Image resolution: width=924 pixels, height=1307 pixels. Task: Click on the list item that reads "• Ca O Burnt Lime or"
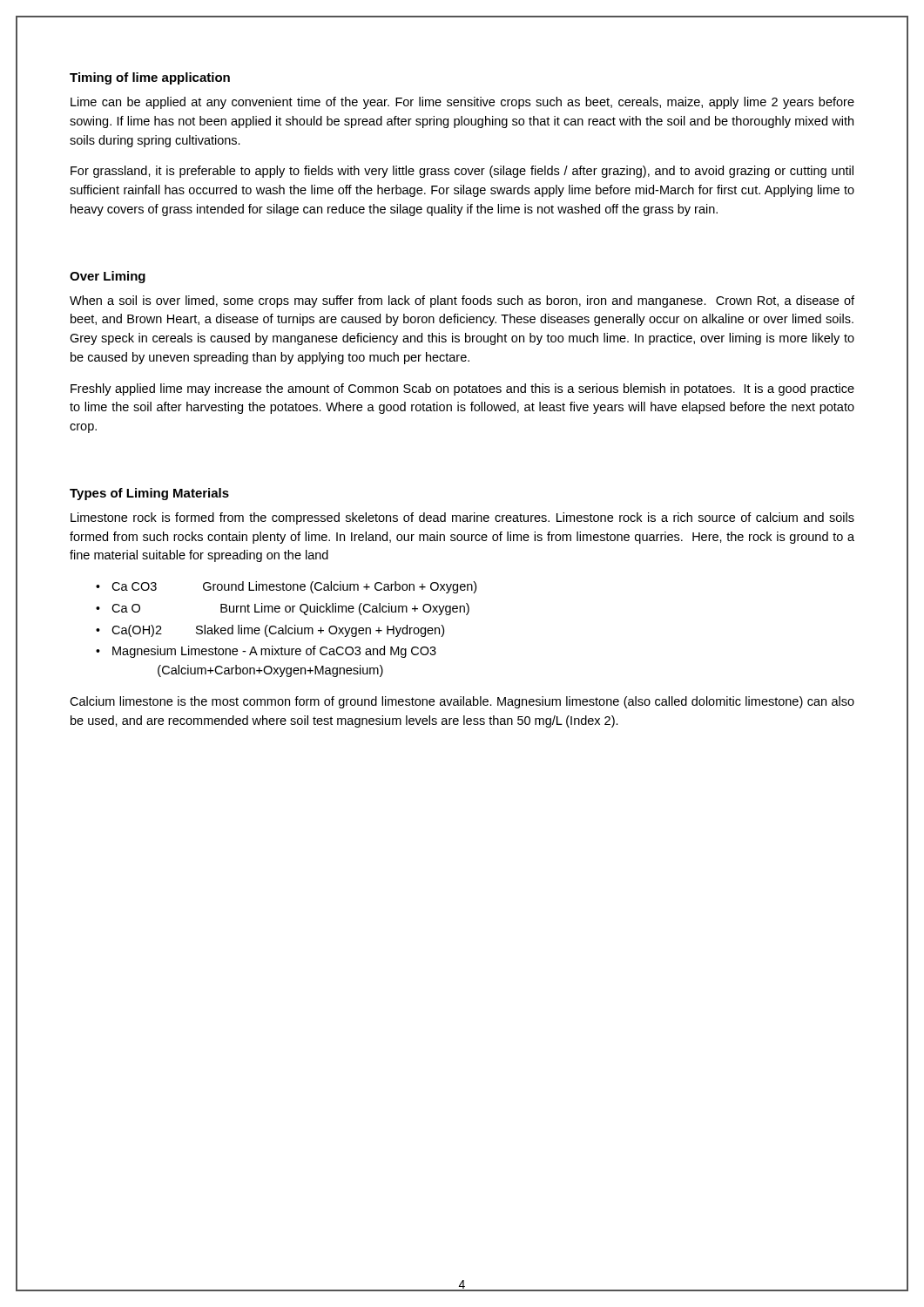pos(475,609)
